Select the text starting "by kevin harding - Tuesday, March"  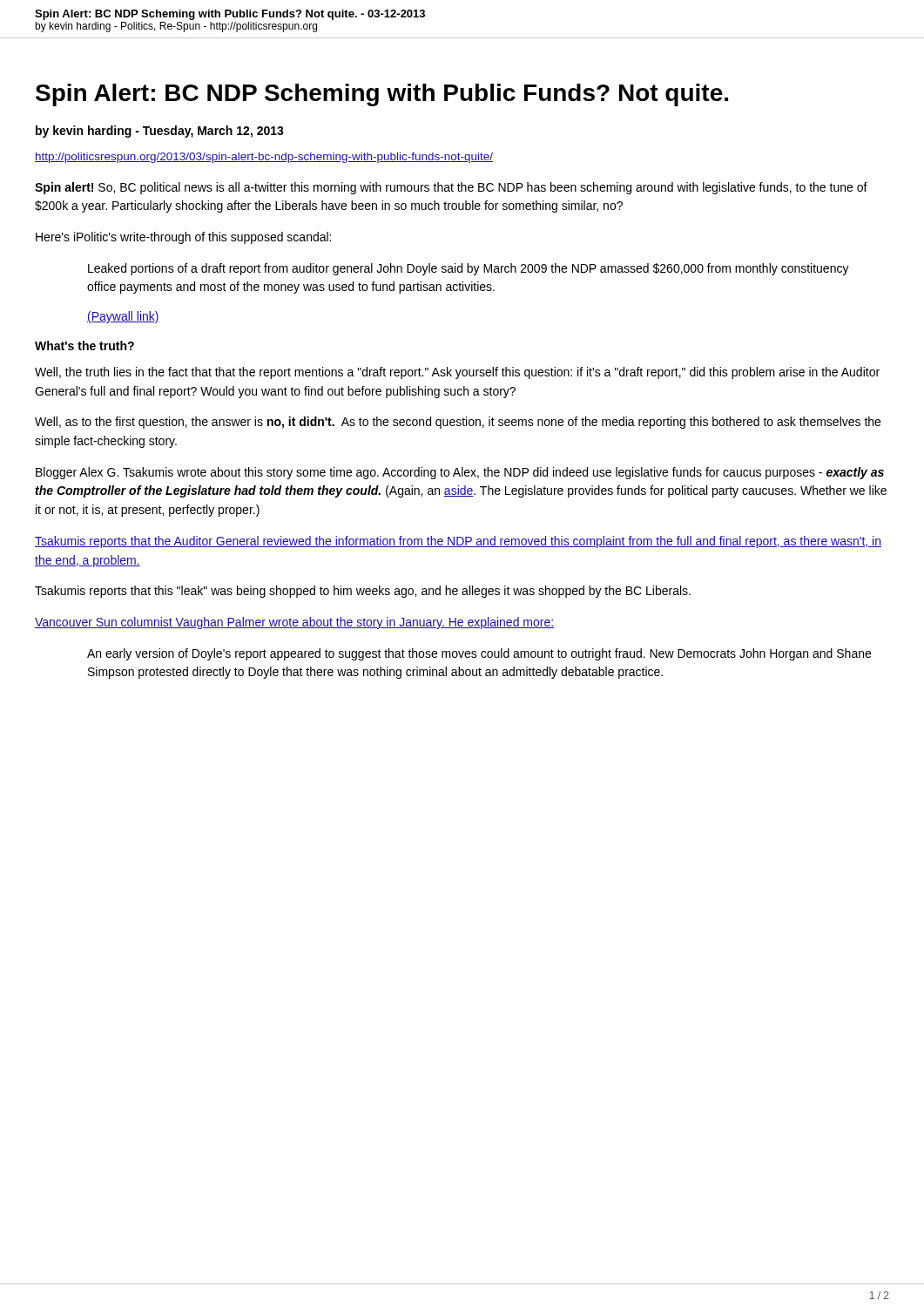click(159, 130)
